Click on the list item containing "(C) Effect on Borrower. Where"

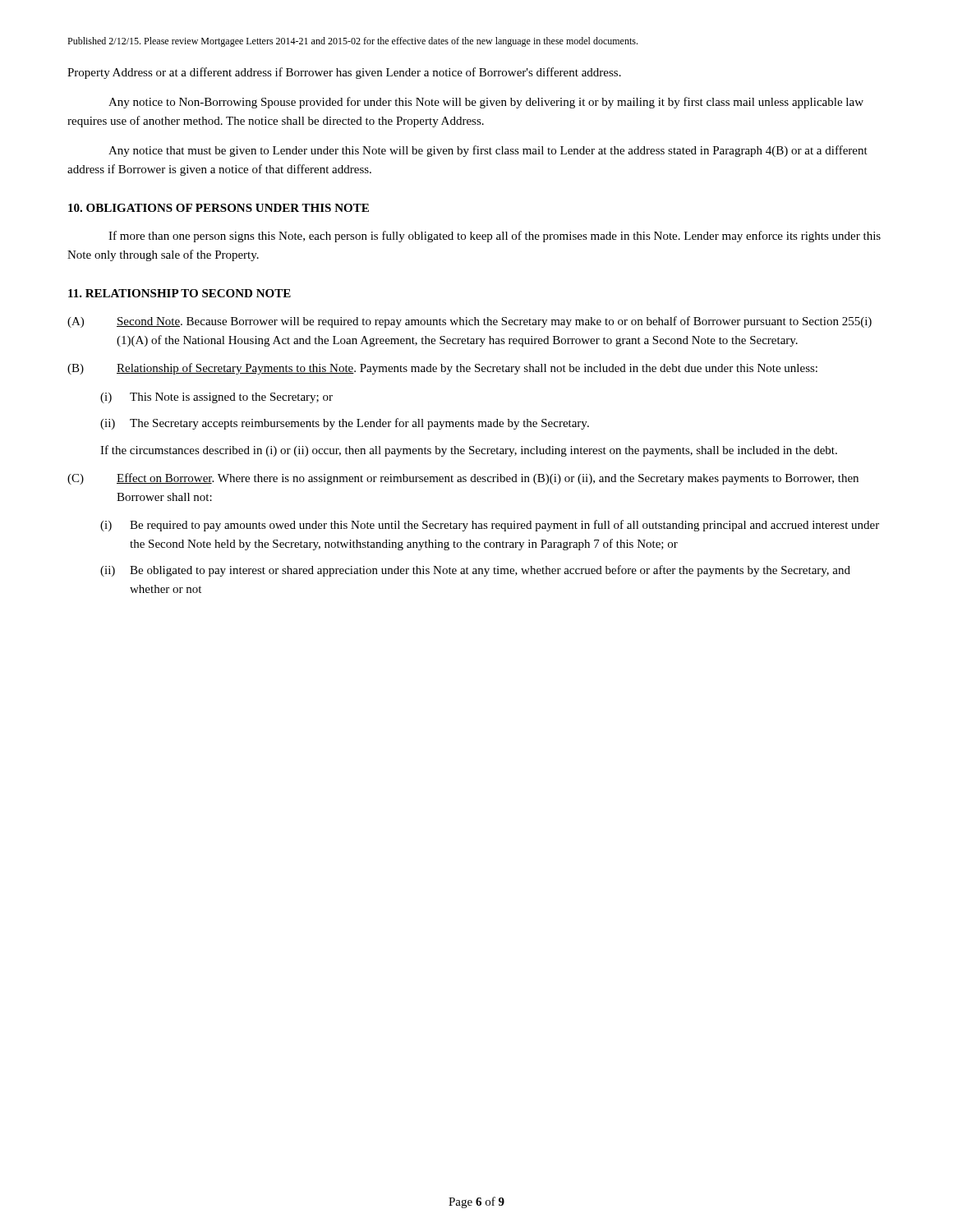pos(476,488)
